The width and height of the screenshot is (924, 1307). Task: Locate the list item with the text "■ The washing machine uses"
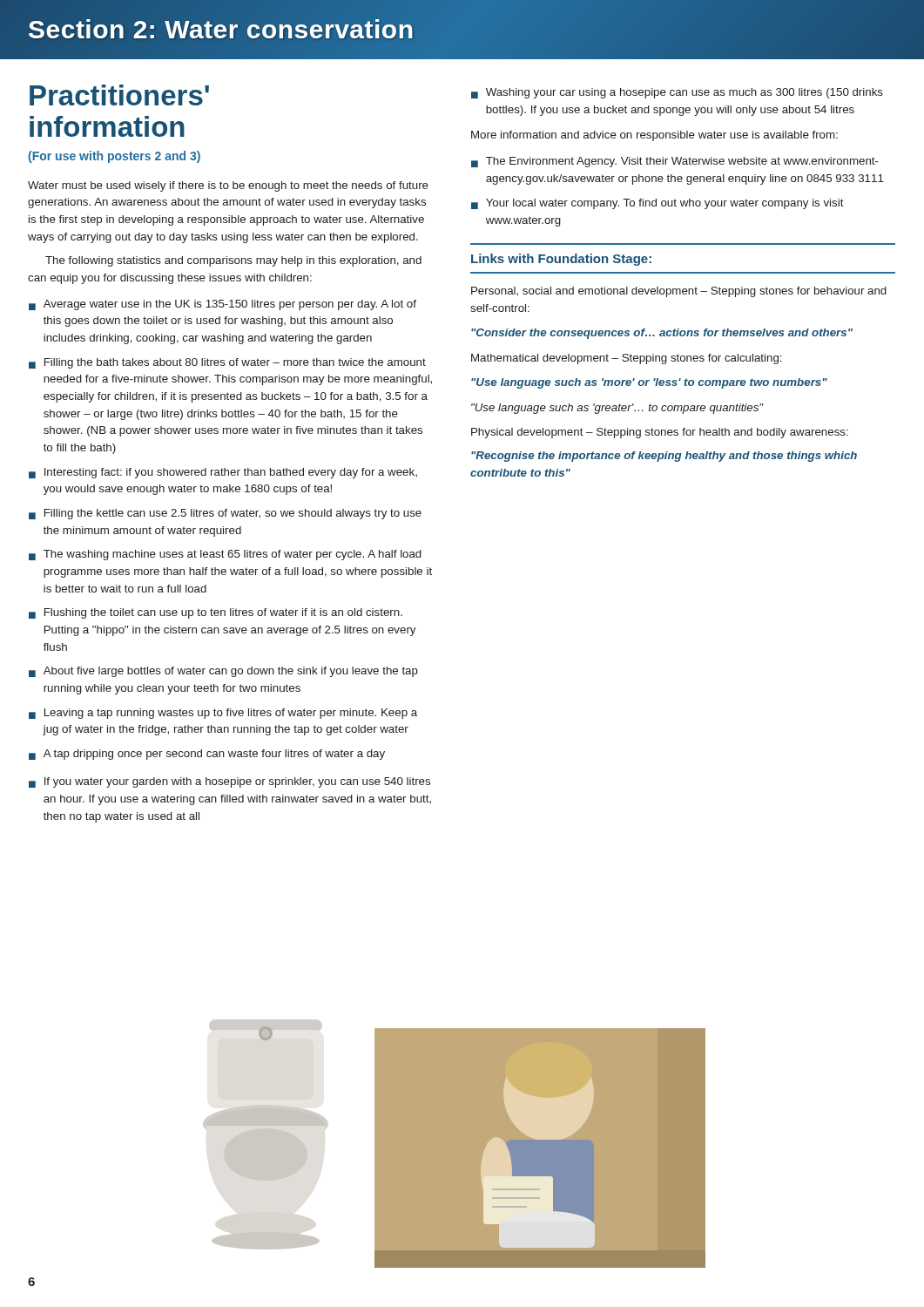(232, 571)
